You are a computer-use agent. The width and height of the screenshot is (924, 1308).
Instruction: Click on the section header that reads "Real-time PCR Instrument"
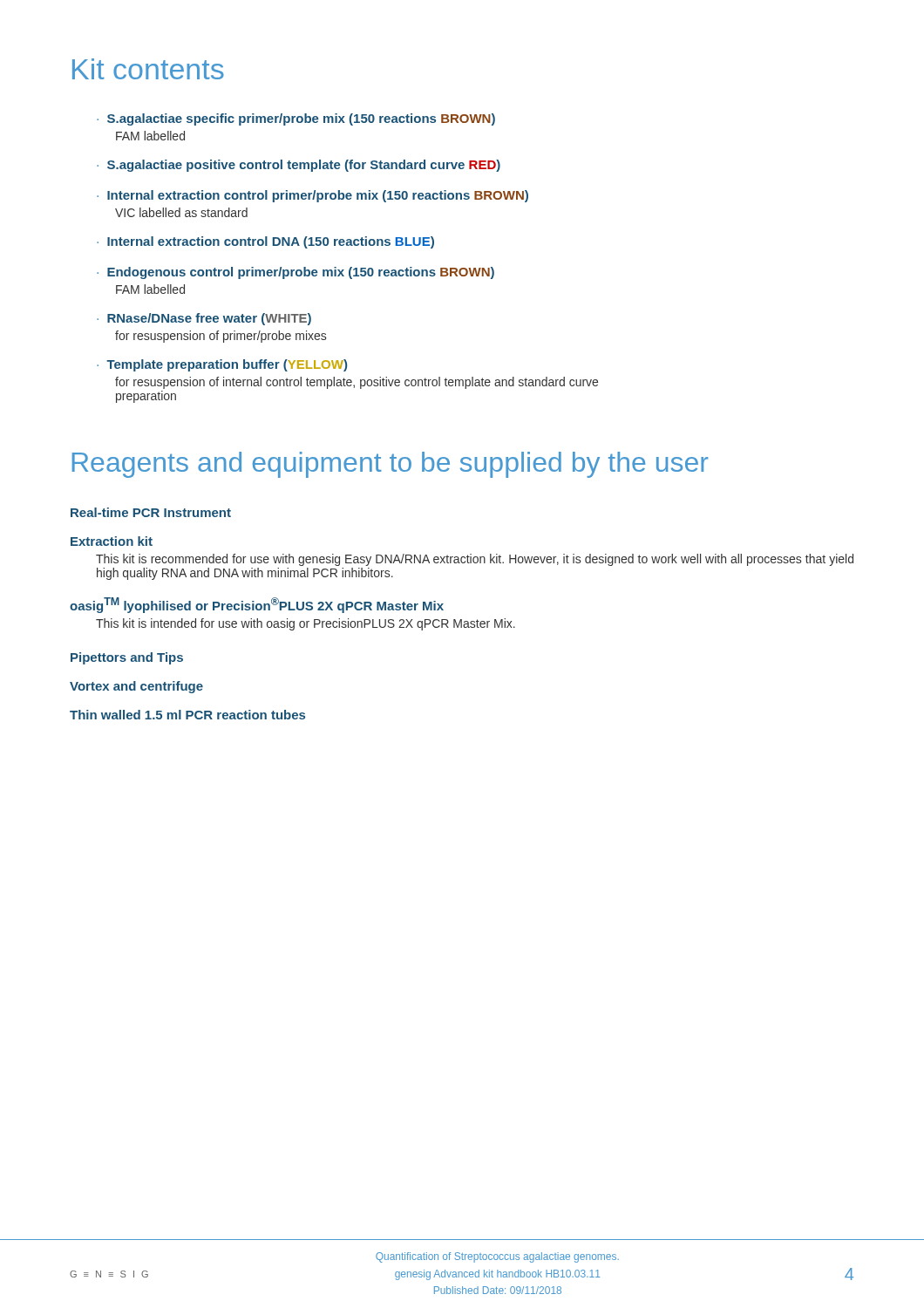click(151, 512)
